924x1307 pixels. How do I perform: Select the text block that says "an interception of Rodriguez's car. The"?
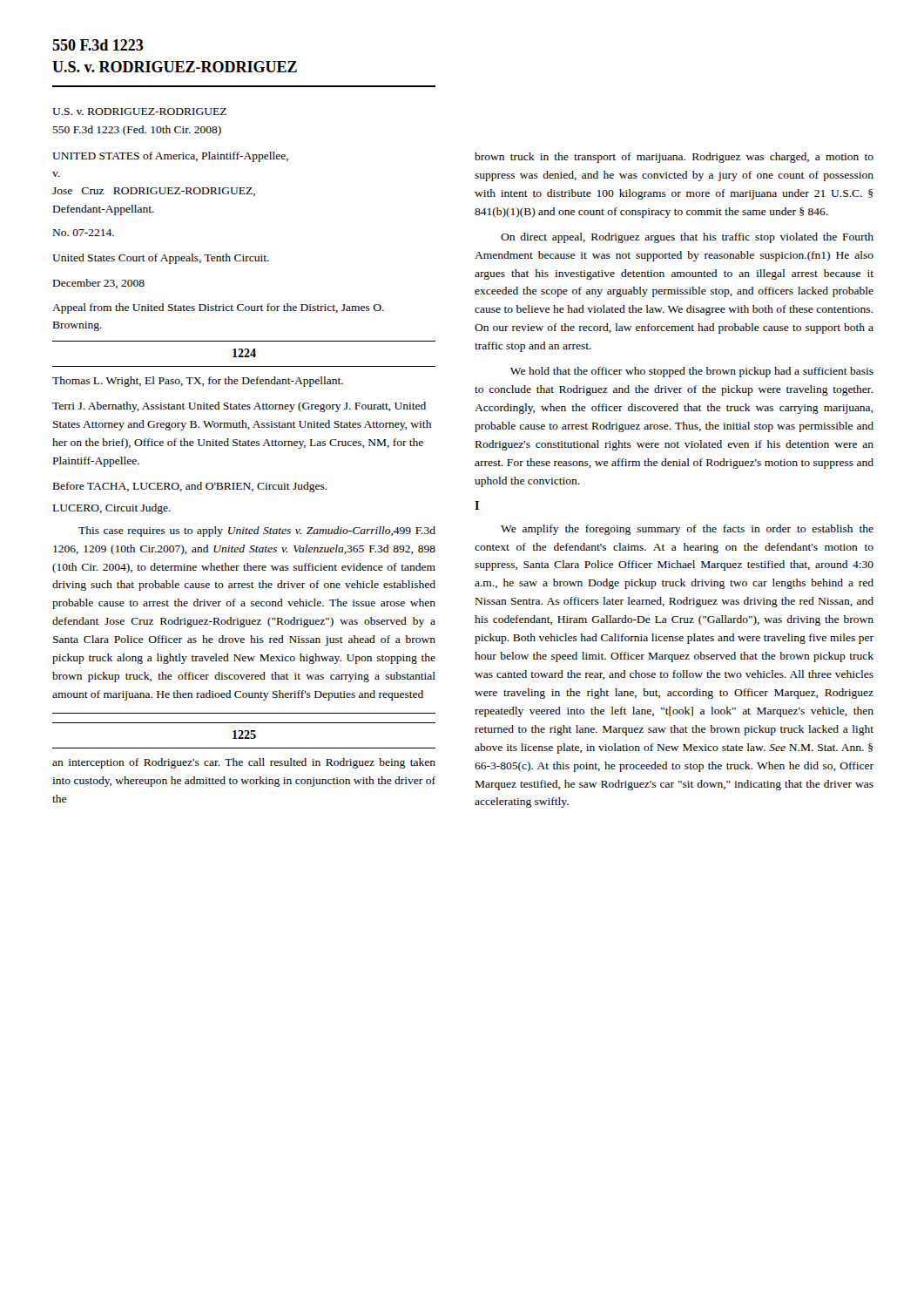click(244, 780)
